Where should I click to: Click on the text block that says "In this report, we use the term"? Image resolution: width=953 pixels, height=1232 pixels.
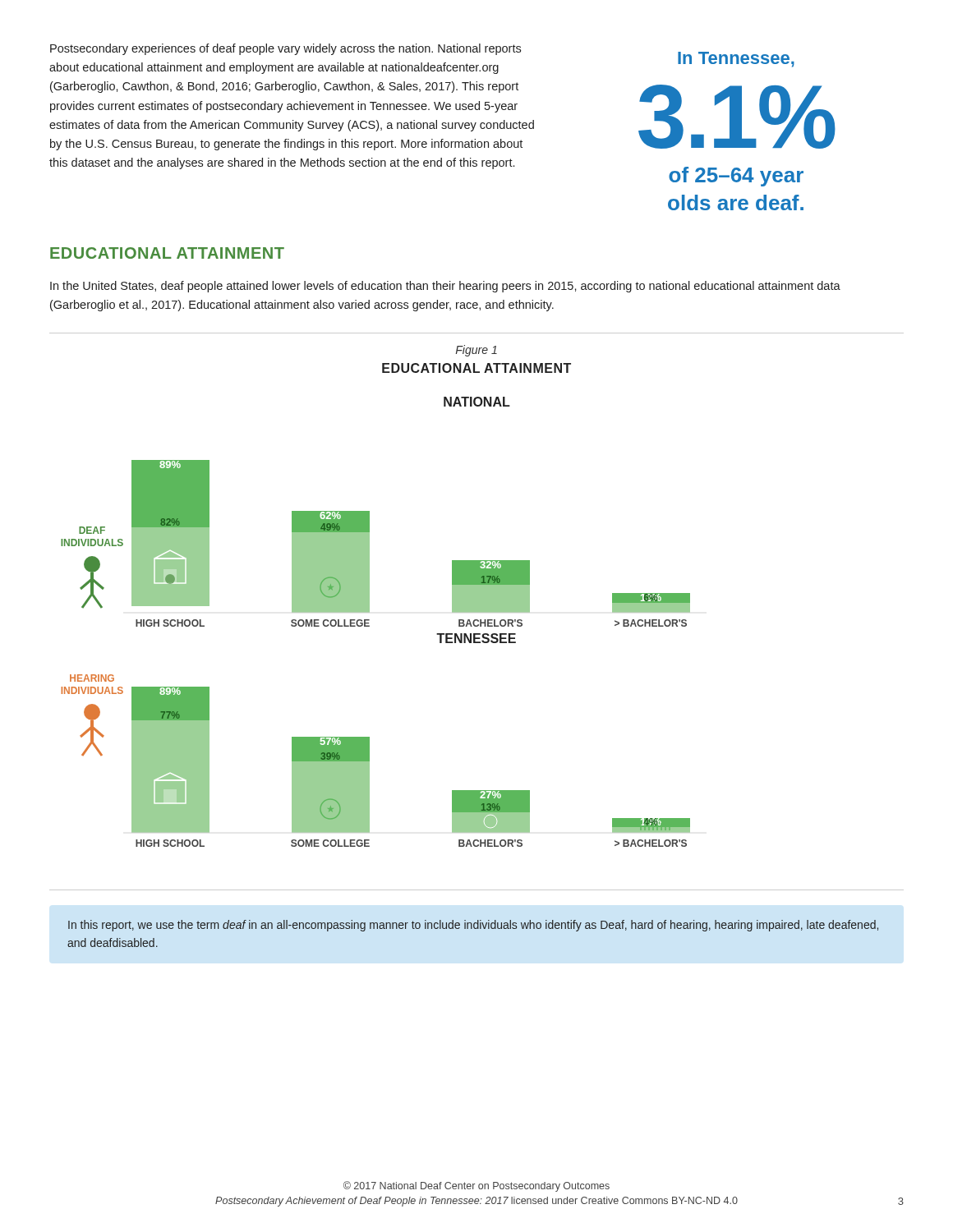click(x=473, y=934)
